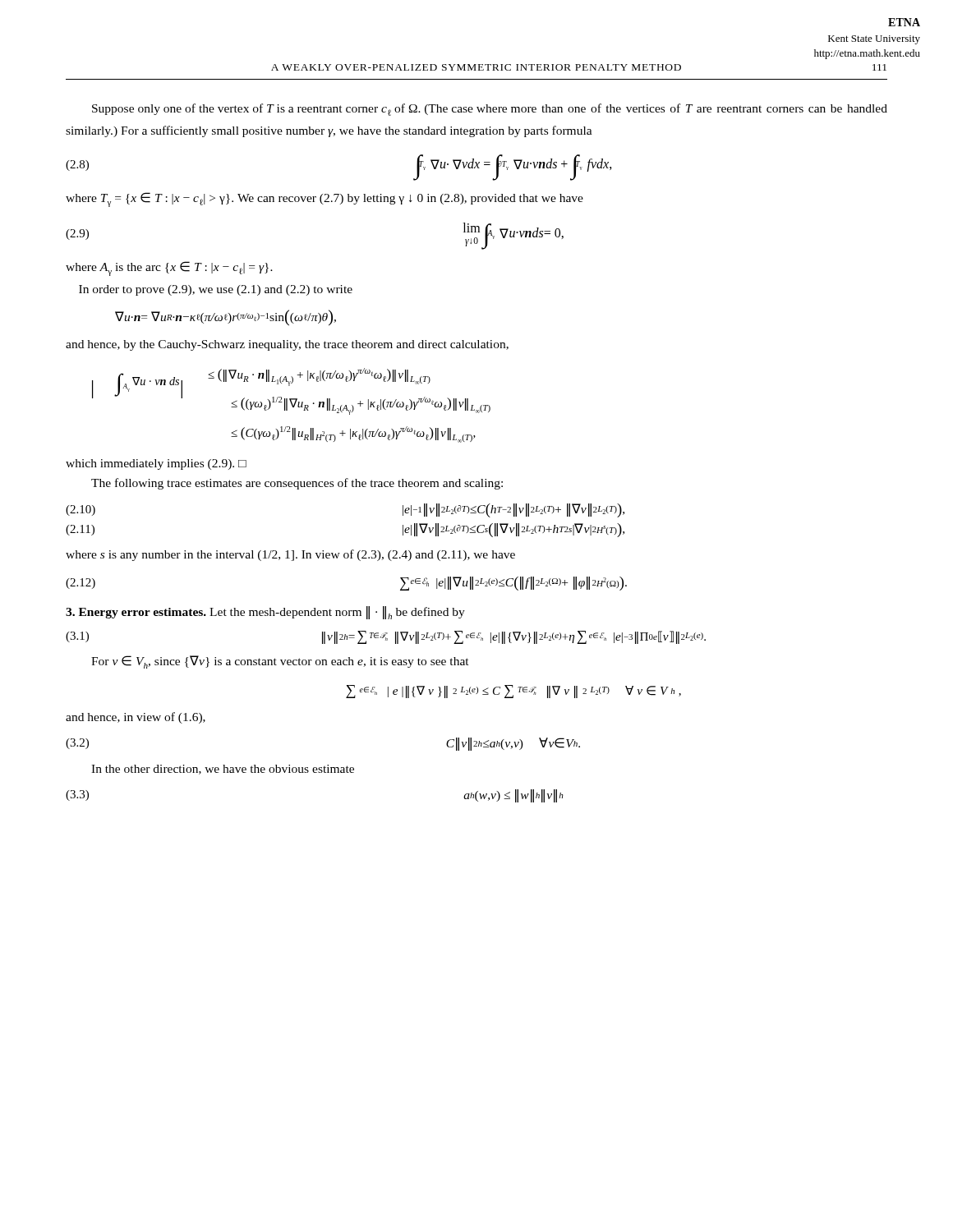Click the formula that begins "(2.11) |e|‖∇v‖2L2(∂T) ≤ Cs(‖∇v‖2L2(T)"
The image size is (953, 1232).
coord(476,529)
